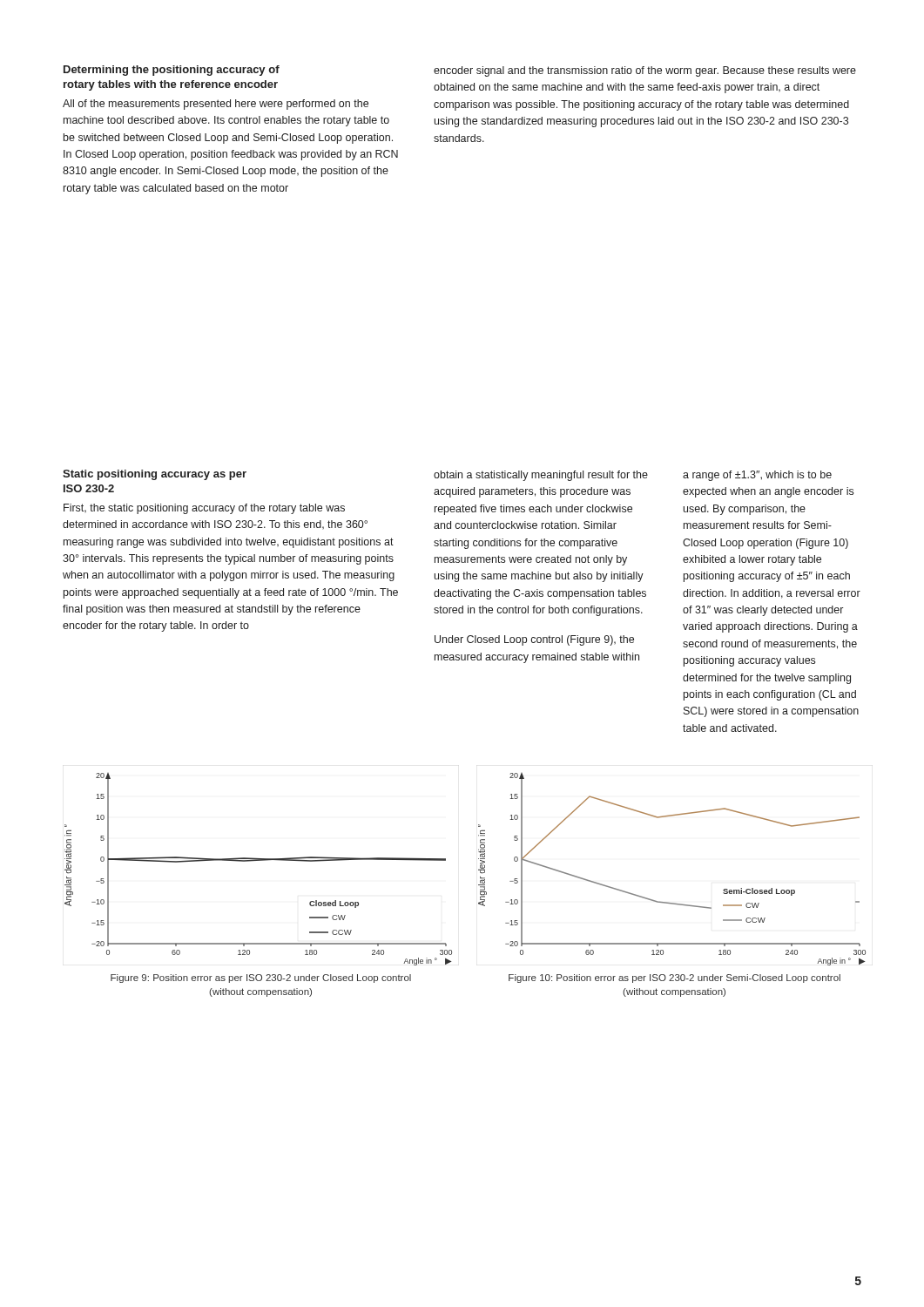The width and height of the screenshot is (924, 1307).
Task: Select the caption that reads "Figure 9: Position error as"
Action: click(x=261, y=985)
